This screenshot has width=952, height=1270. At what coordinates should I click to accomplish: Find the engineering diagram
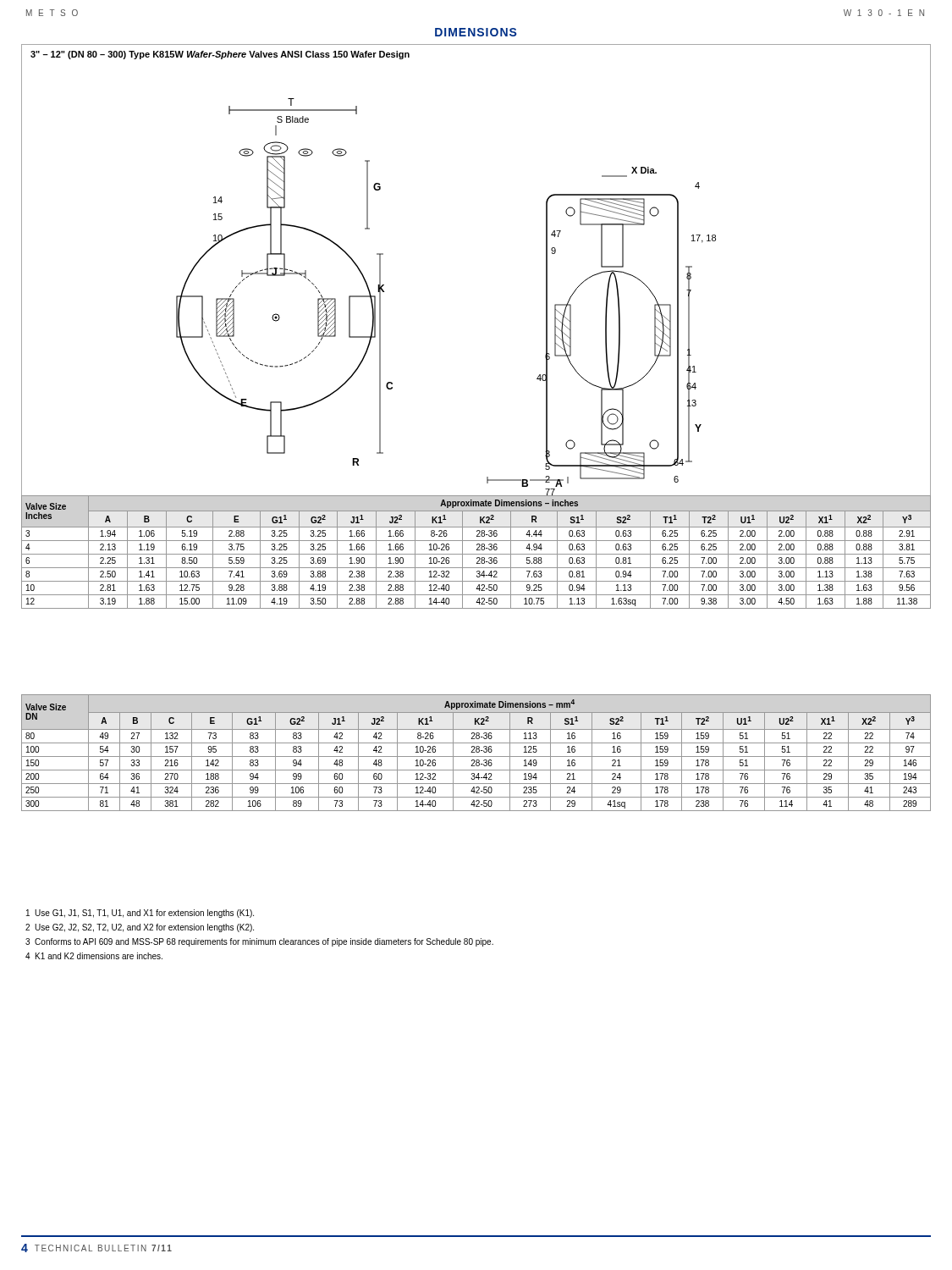click(476, 274)
